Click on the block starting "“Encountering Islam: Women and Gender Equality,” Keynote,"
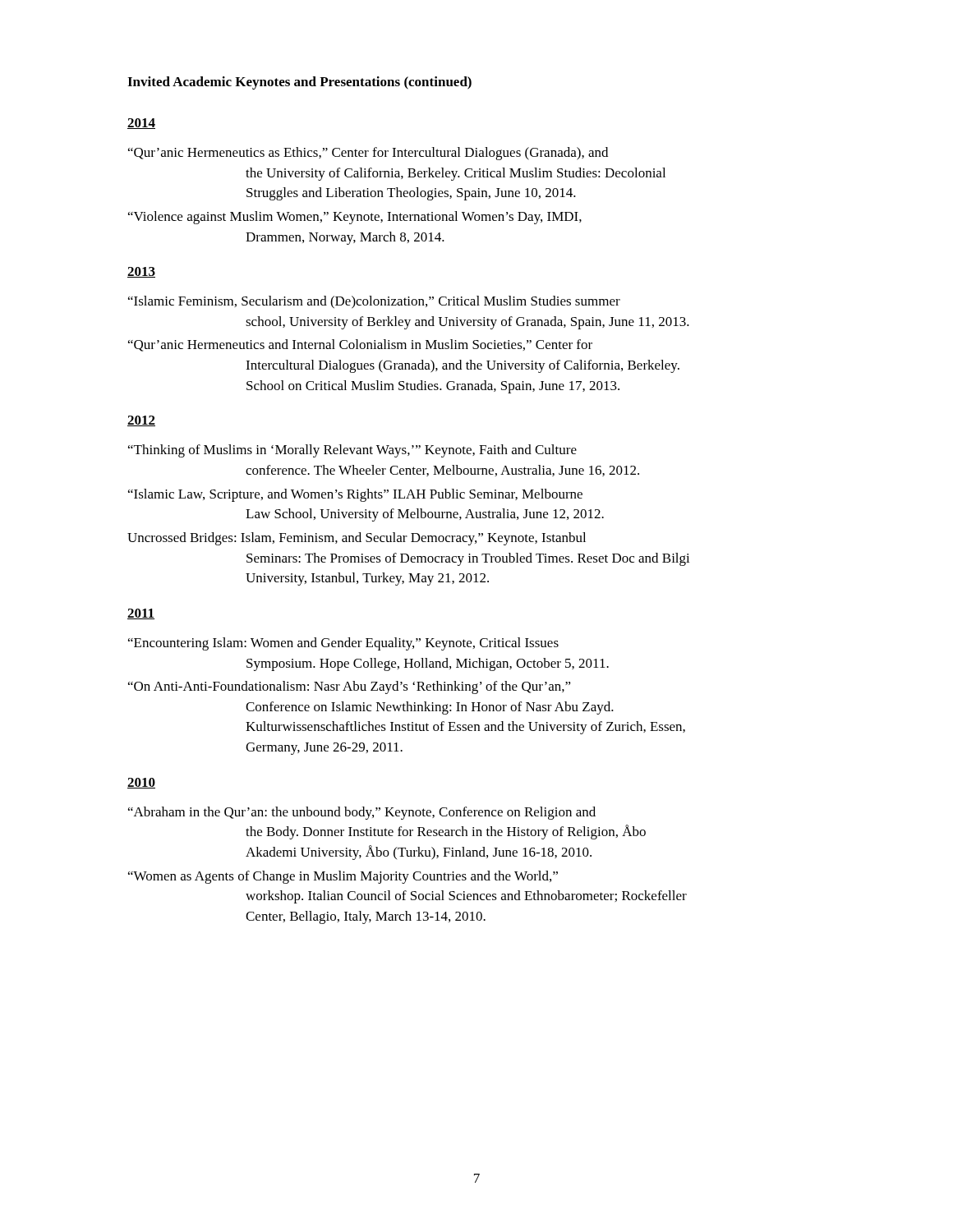Screen dimensions: 1232x953 (476, 654)
